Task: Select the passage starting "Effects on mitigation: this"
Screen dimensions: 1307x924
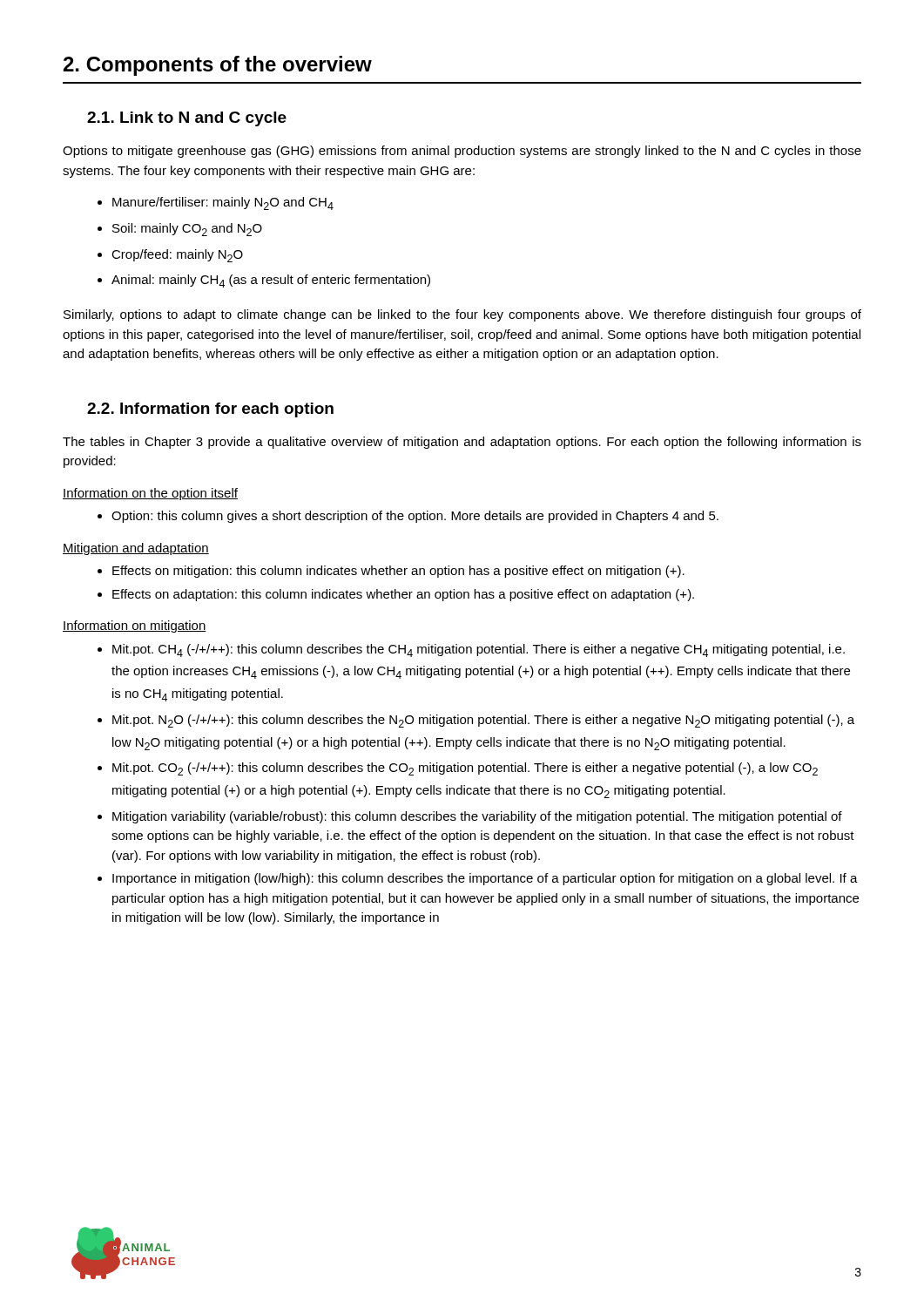Action: pyautogui.click(x=398, y=570)
